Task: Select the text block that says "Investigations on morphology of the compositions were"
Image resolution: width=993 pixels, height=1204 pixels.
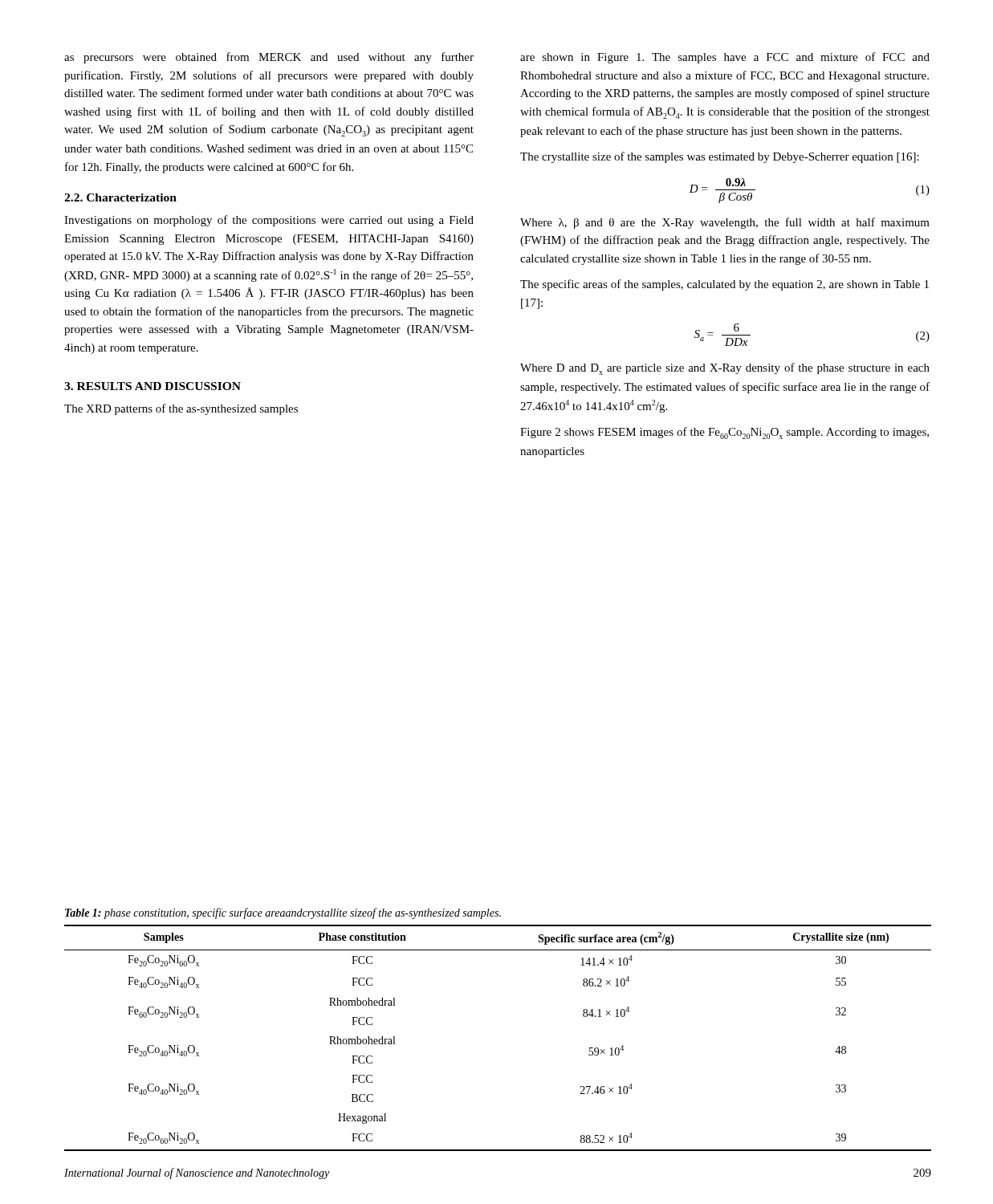Action: click(x=269, y=284)
